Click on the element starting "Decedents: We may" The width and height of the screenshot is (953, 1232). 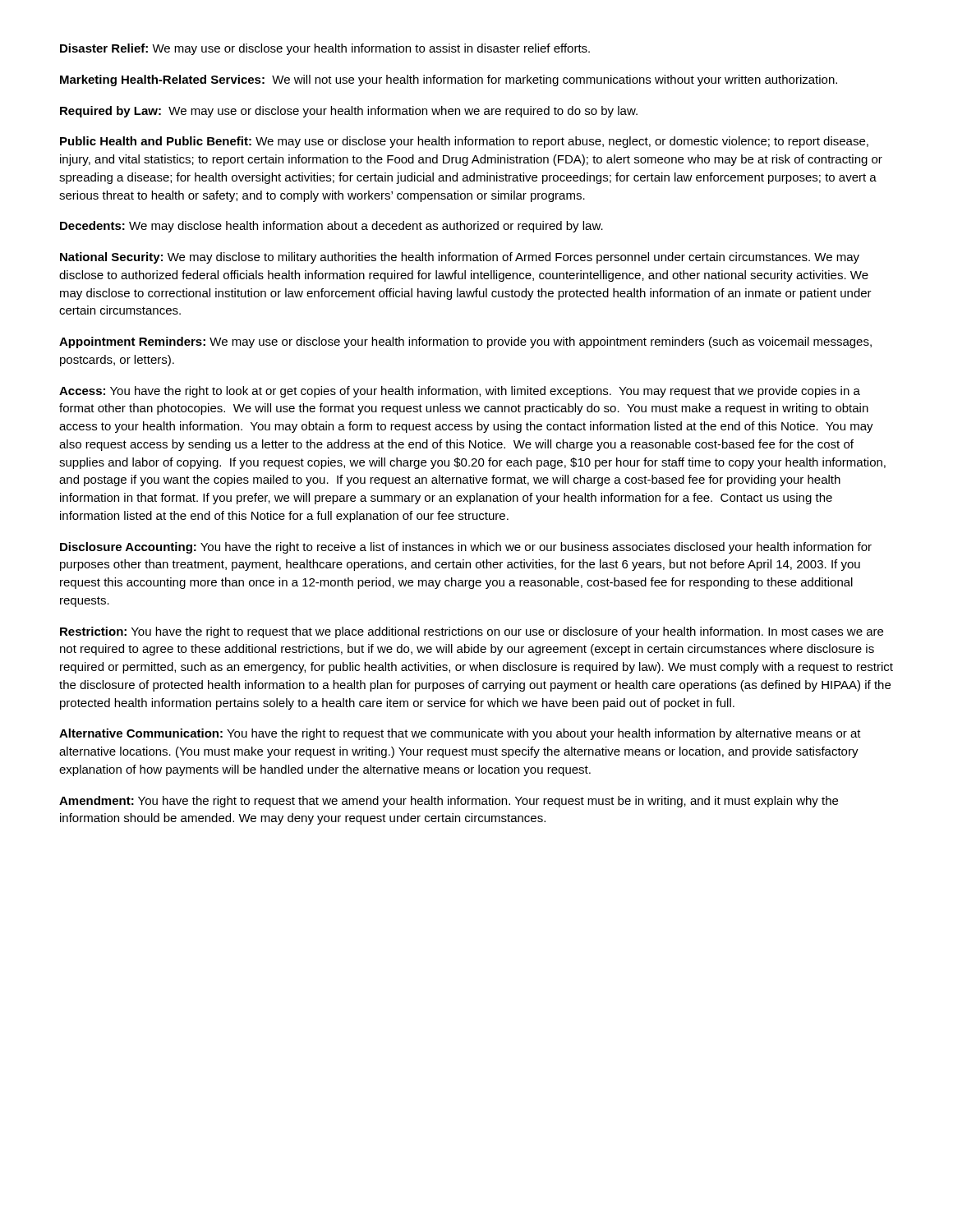(x=331, y=226)
